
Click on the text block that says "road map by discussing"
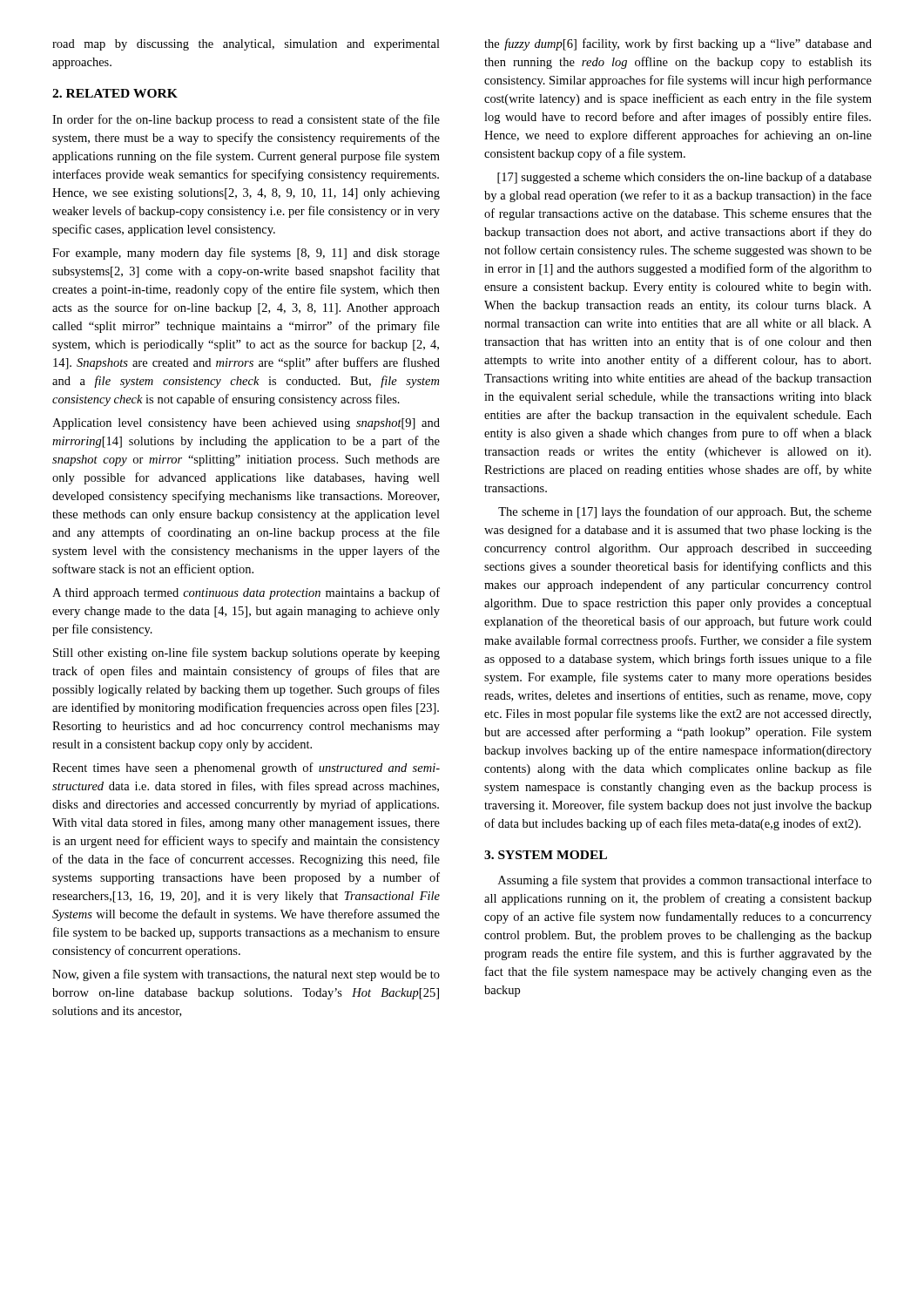(246, 53)
